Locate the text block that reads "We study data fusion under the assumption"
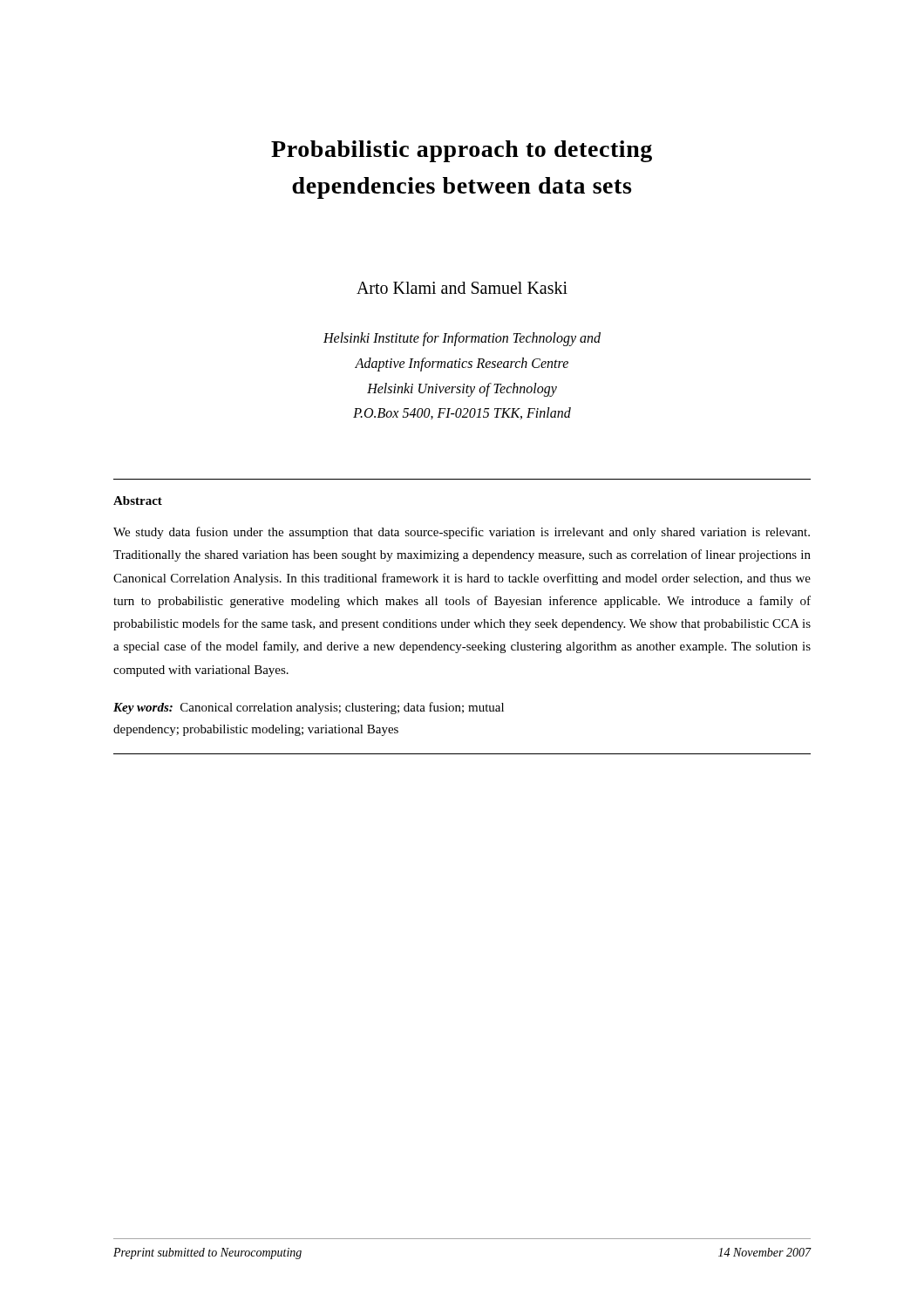This screenshot has width=924, height=1308. click(x=462, y=601)
